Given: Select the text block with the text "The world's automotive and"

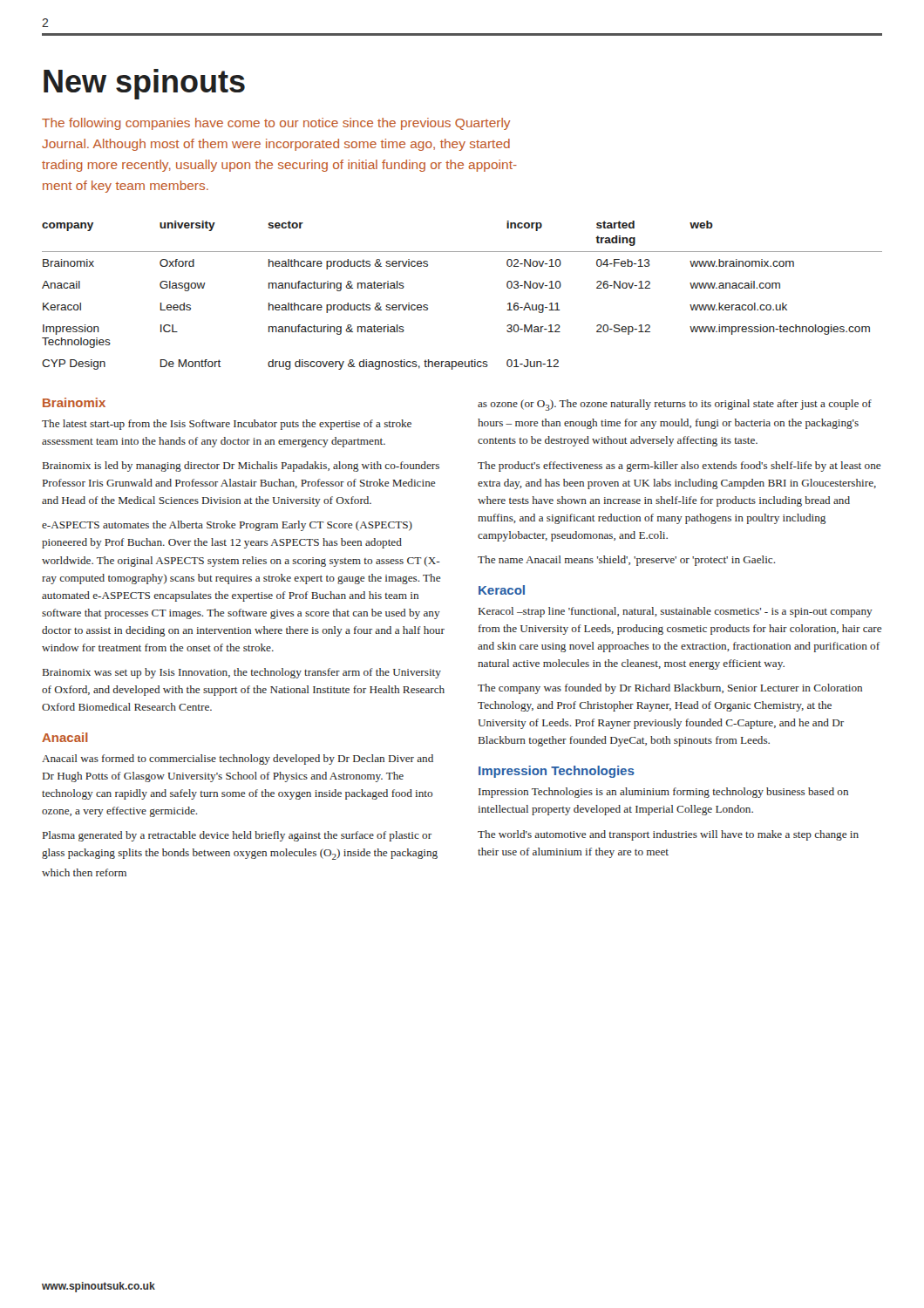Looking at the screenshot, I should 668,842.
